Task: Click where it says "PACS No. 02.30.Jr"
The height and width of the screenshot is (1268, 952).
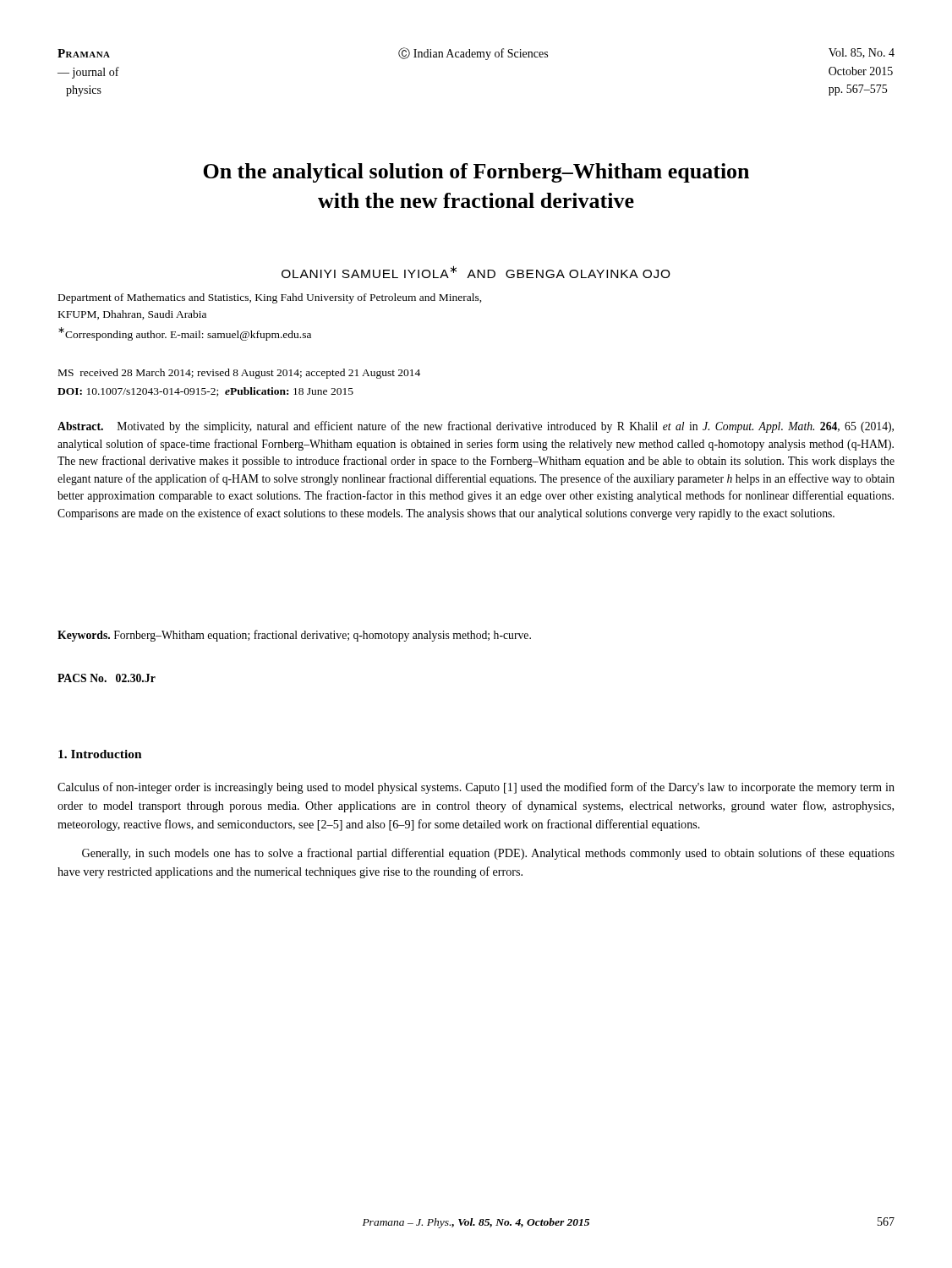Action: point(106,678)
